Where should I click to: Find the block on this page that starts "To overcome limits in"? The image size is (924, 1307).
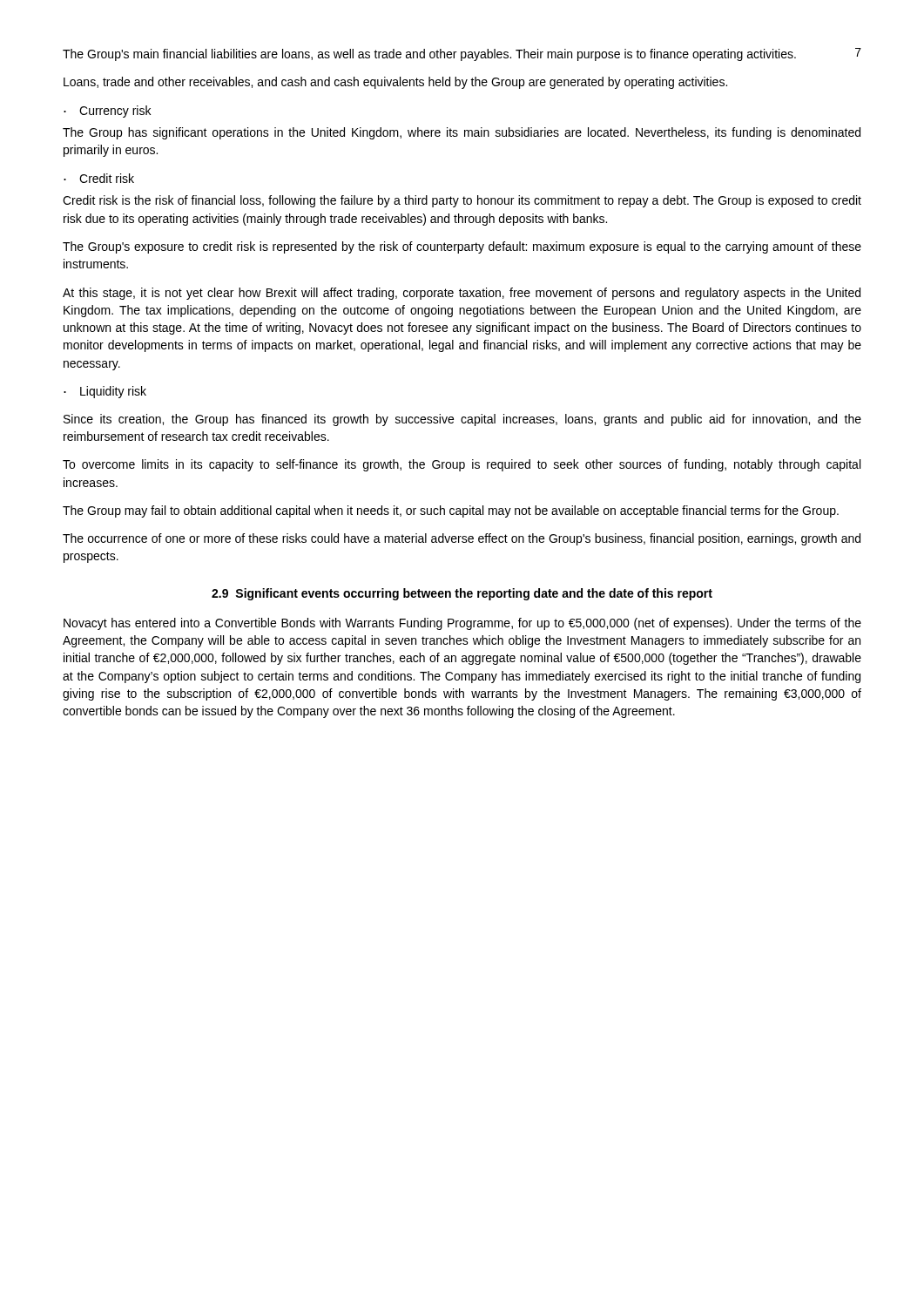pos(462,474)
